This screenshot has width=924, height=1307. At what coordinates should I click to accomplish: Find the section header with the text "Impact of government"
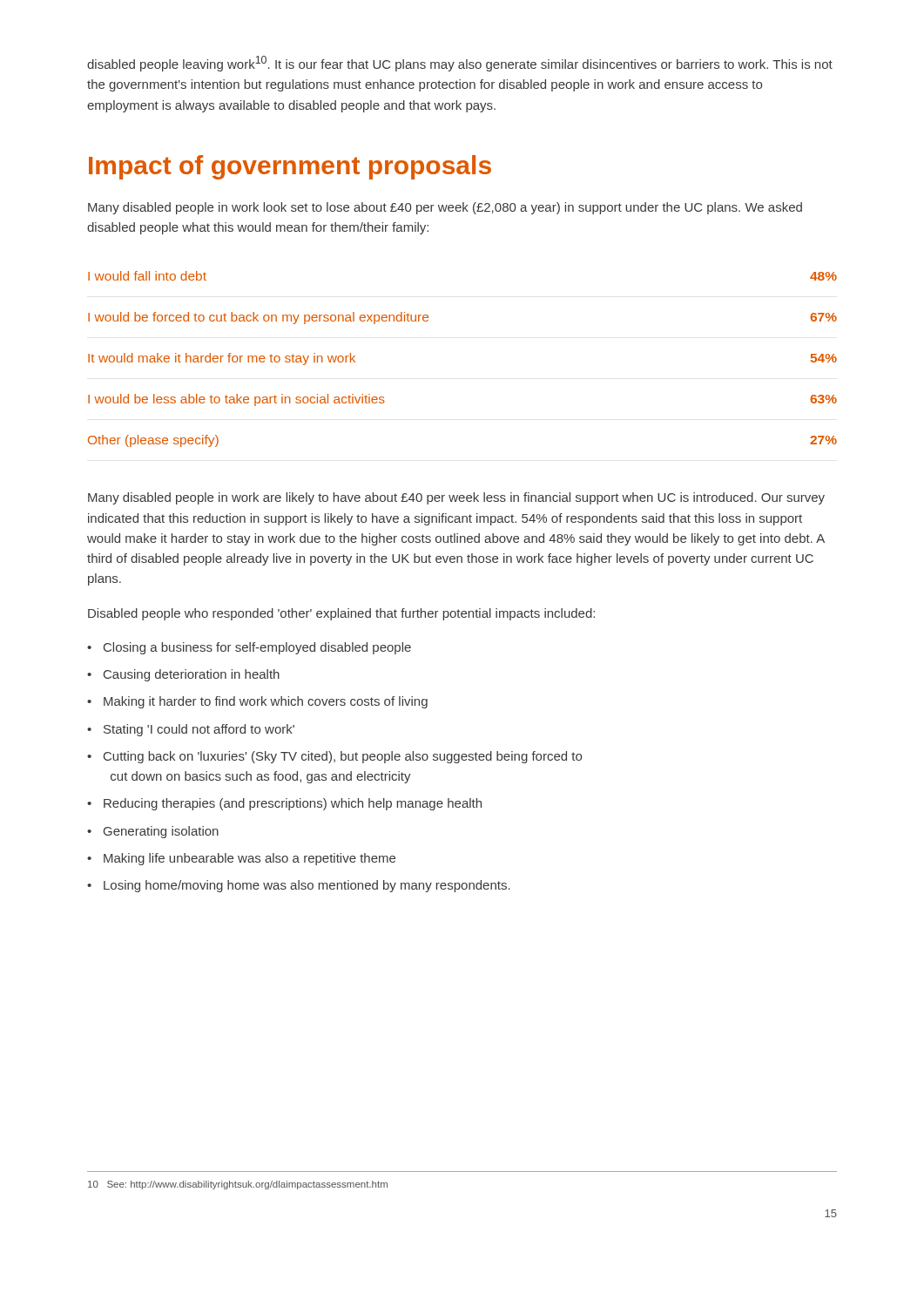(290, 165)
